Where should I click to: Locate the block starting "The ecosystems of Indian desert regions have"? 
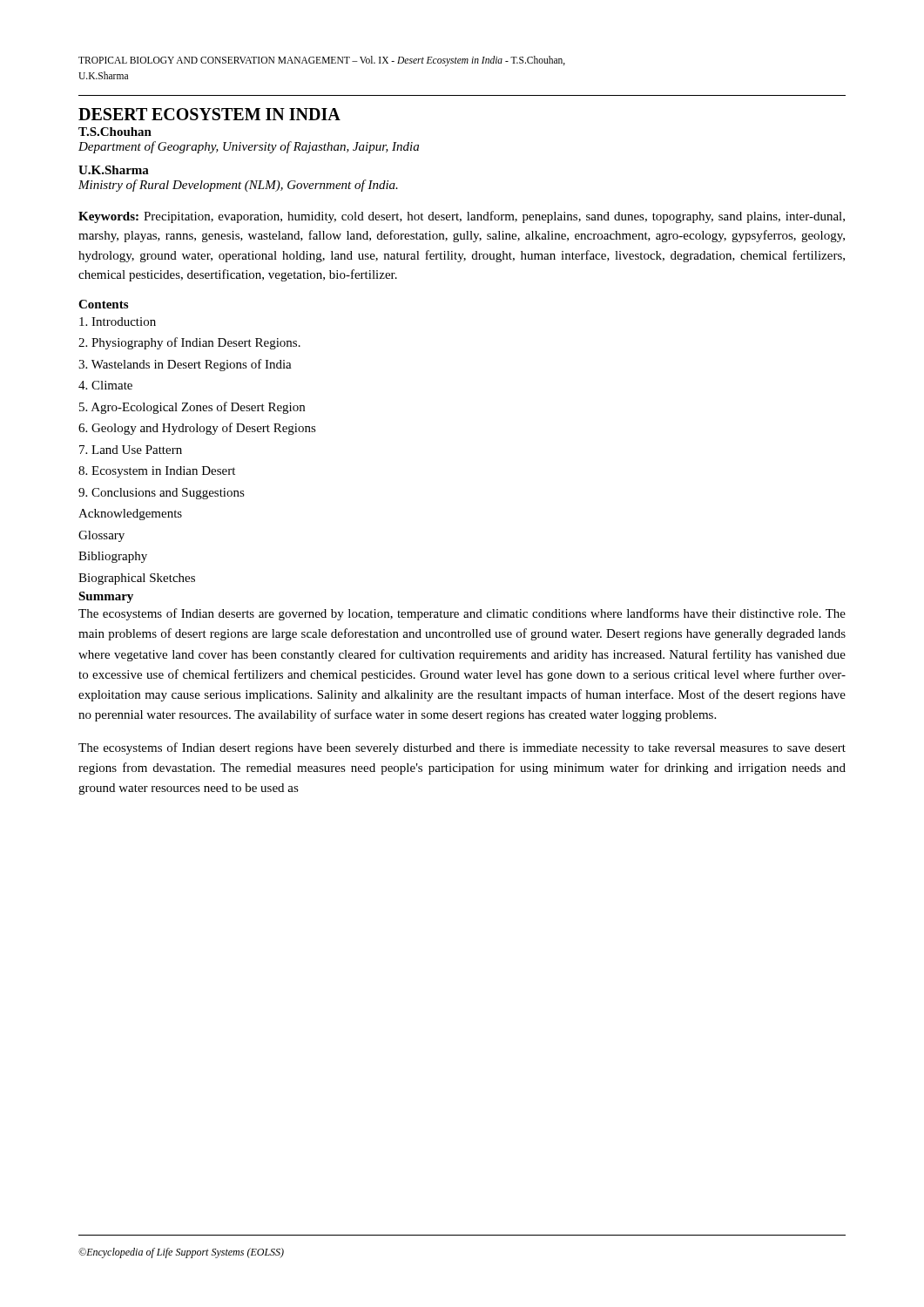(462, 767)
